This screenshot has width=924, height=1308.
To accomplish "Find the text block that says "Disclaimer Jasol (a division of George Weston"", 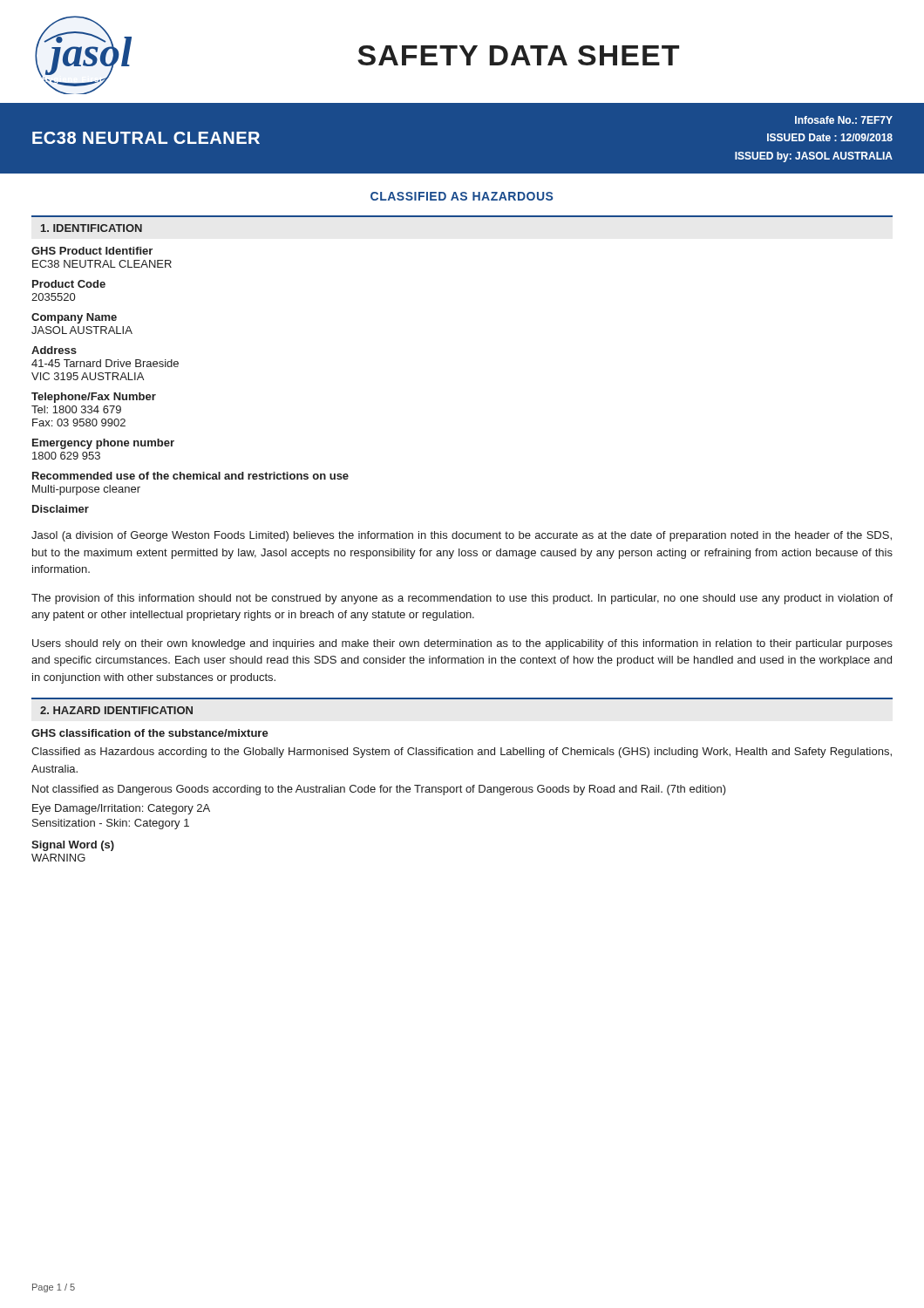I will pyautogui.click(x=462, y=594).
